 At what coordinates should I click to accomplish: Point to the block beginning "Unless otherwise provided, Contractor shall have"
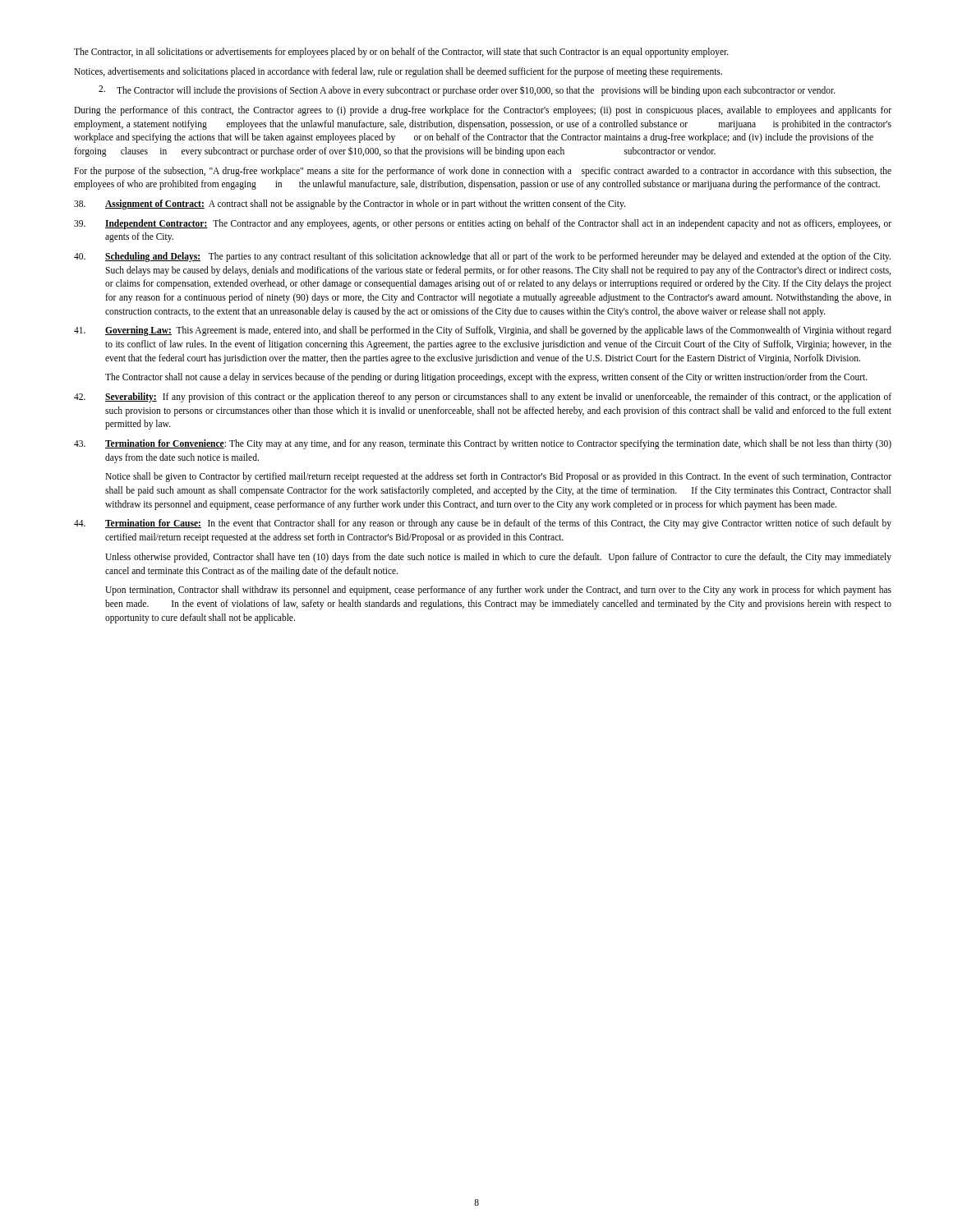(x=498, y=564)
